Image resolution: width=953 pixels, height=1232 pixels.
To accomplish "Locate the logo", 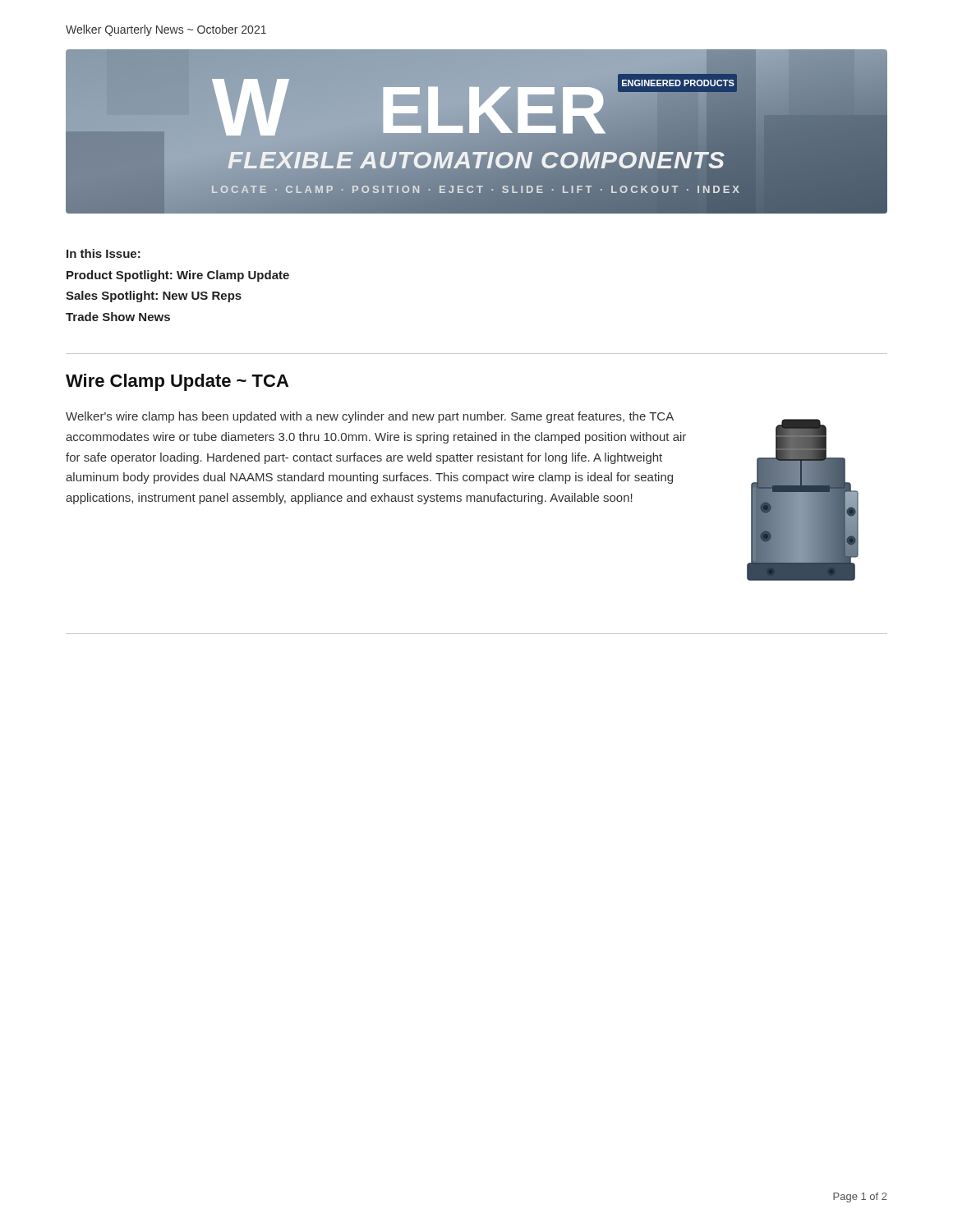I will (x=476, y=131).
